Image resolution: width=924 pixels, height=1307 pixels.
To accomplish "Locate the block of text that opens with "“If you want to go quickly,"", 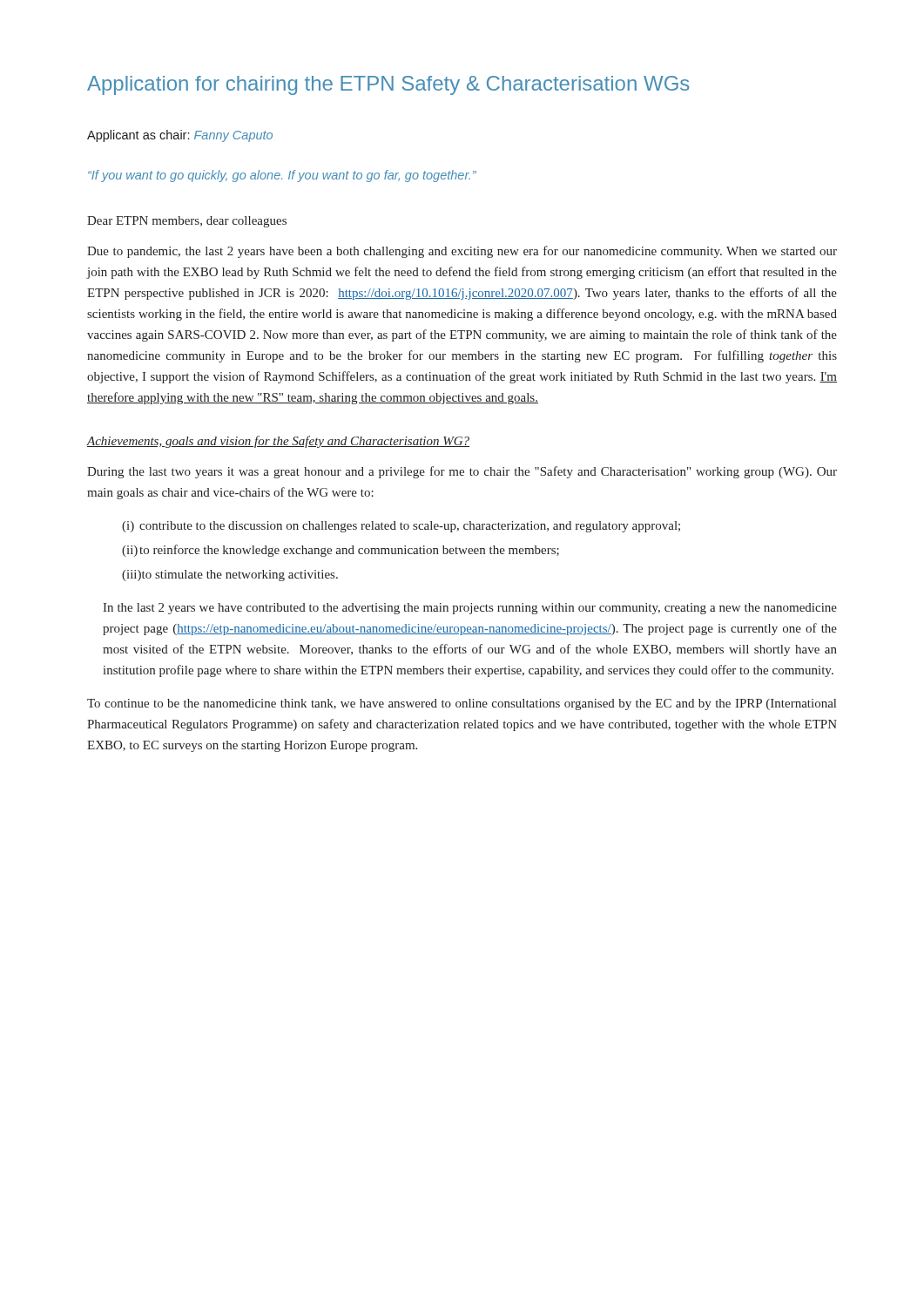I will 282,175.
